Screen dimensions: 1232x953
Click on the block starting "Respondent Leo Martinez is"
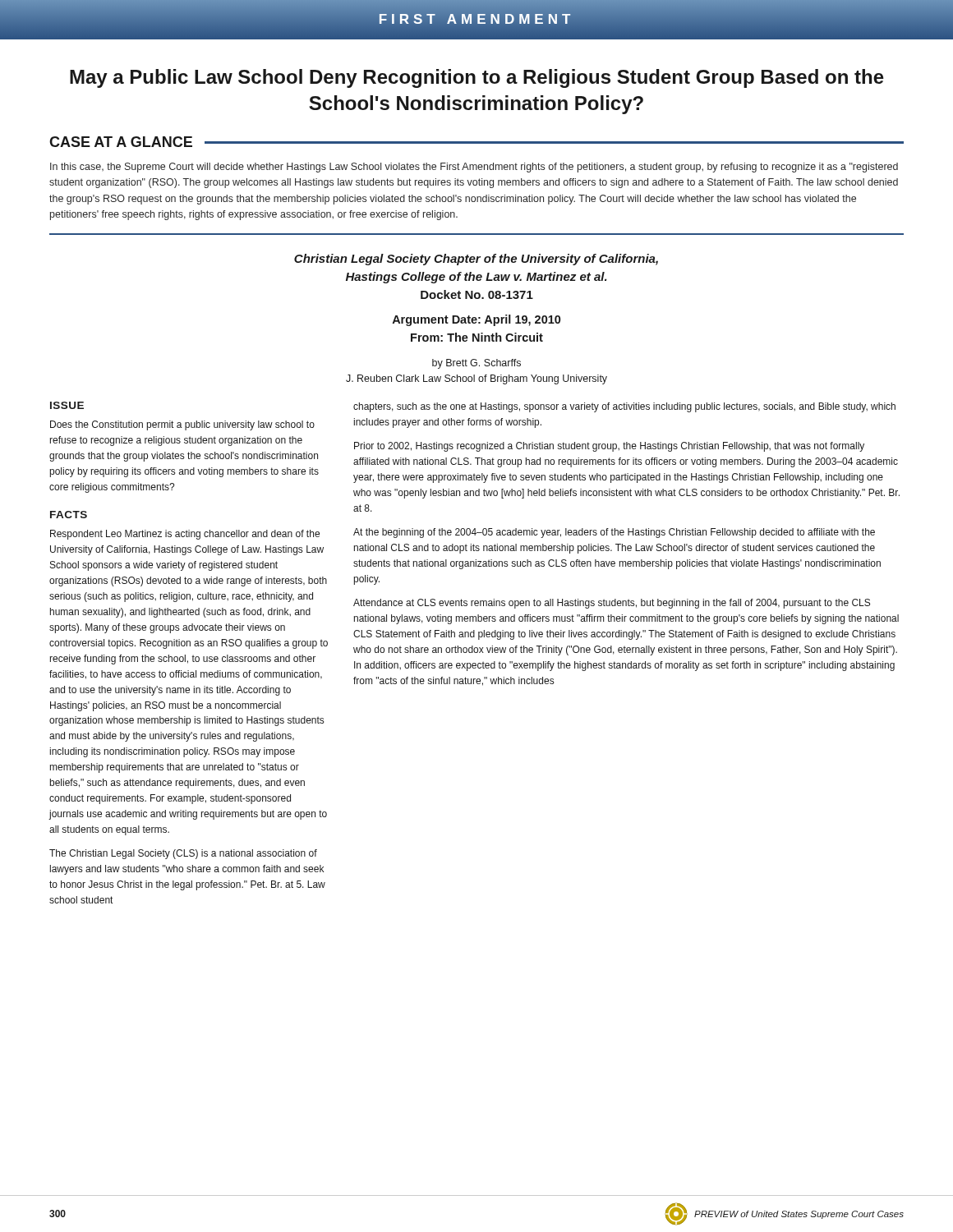[x=189, y=682]
